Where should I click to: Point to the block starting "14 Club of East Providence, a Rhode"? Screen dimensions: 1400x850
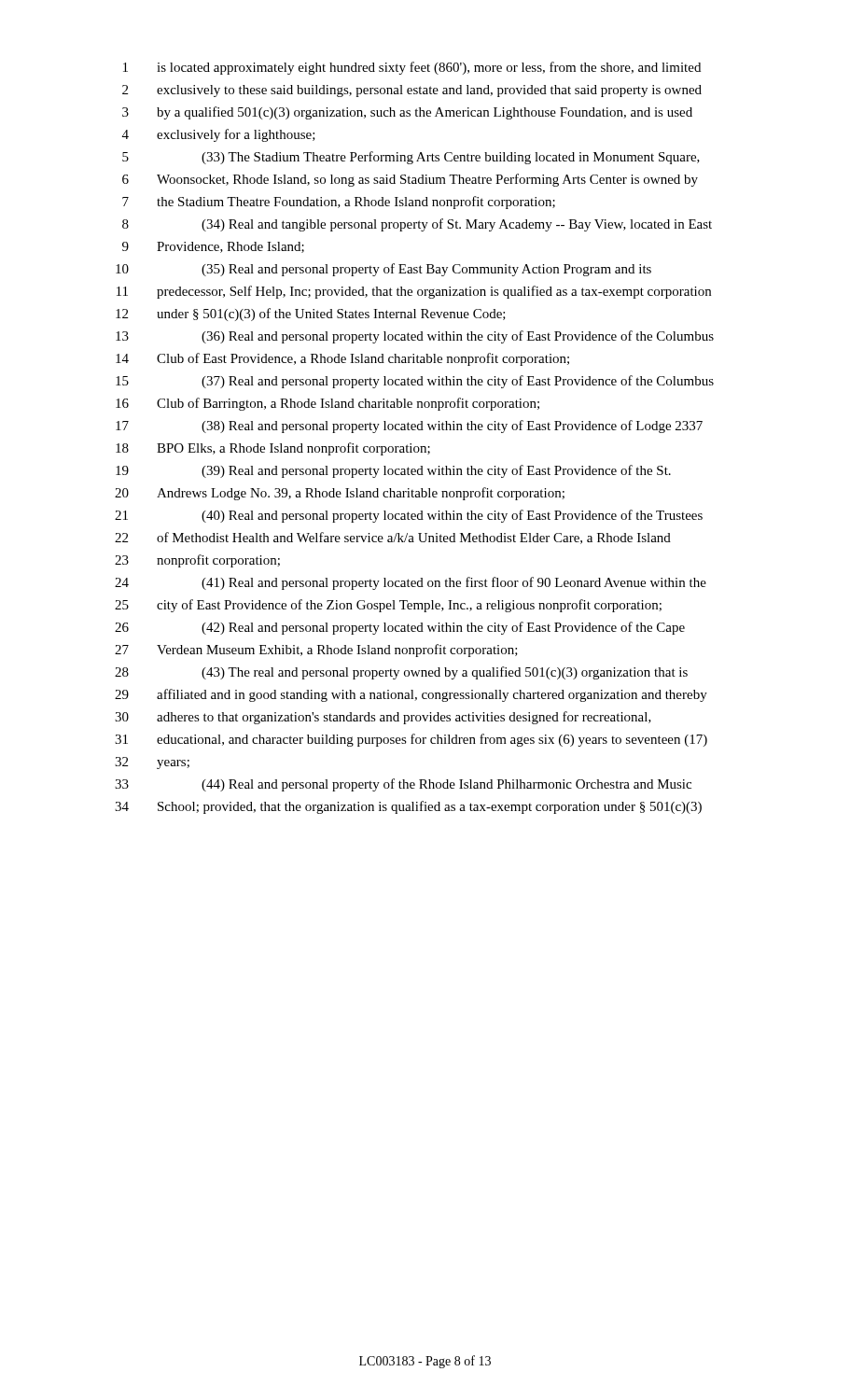425,358
